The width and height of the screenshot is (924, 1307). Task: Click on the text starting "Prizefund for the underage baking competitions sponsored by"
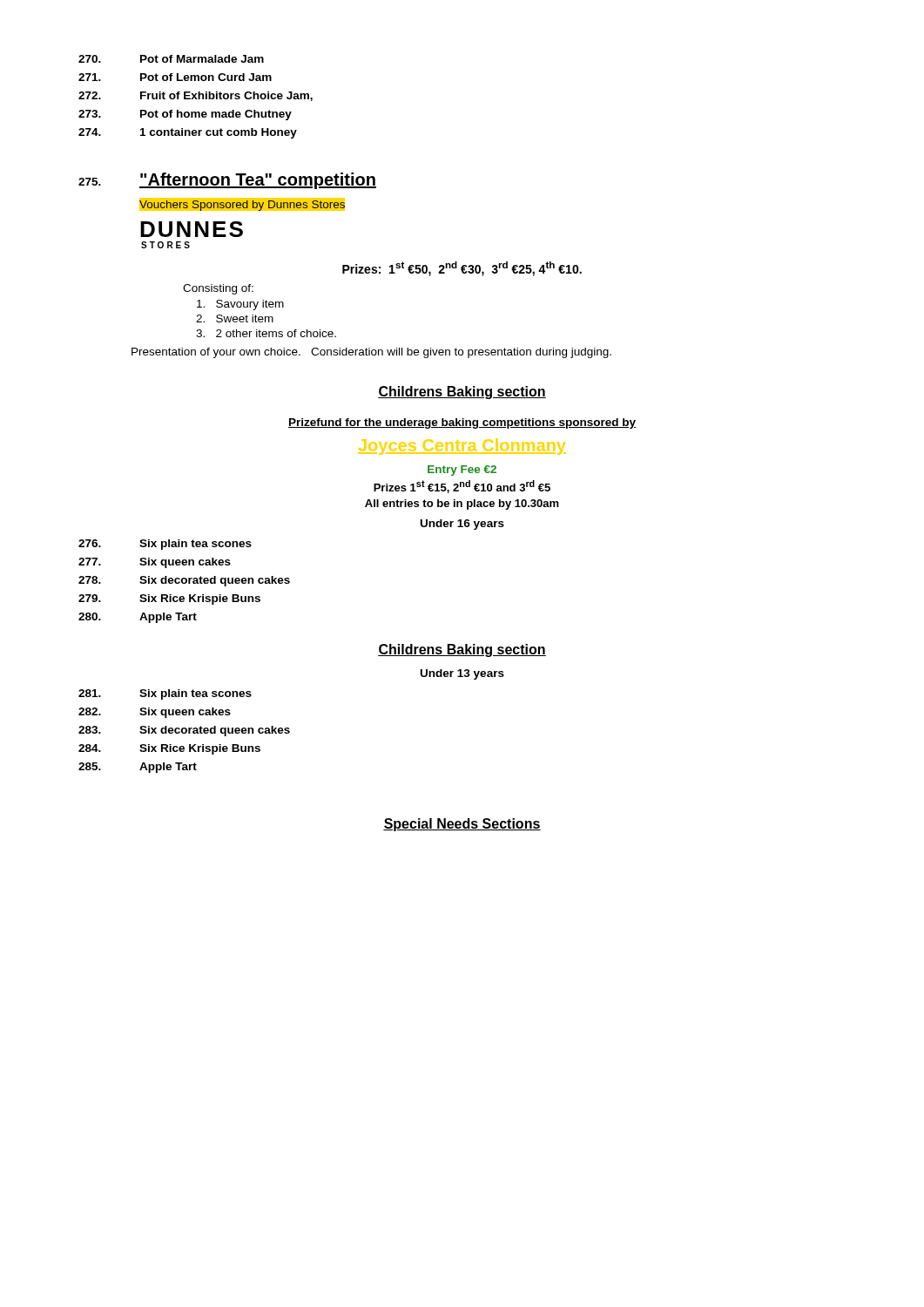462,422
